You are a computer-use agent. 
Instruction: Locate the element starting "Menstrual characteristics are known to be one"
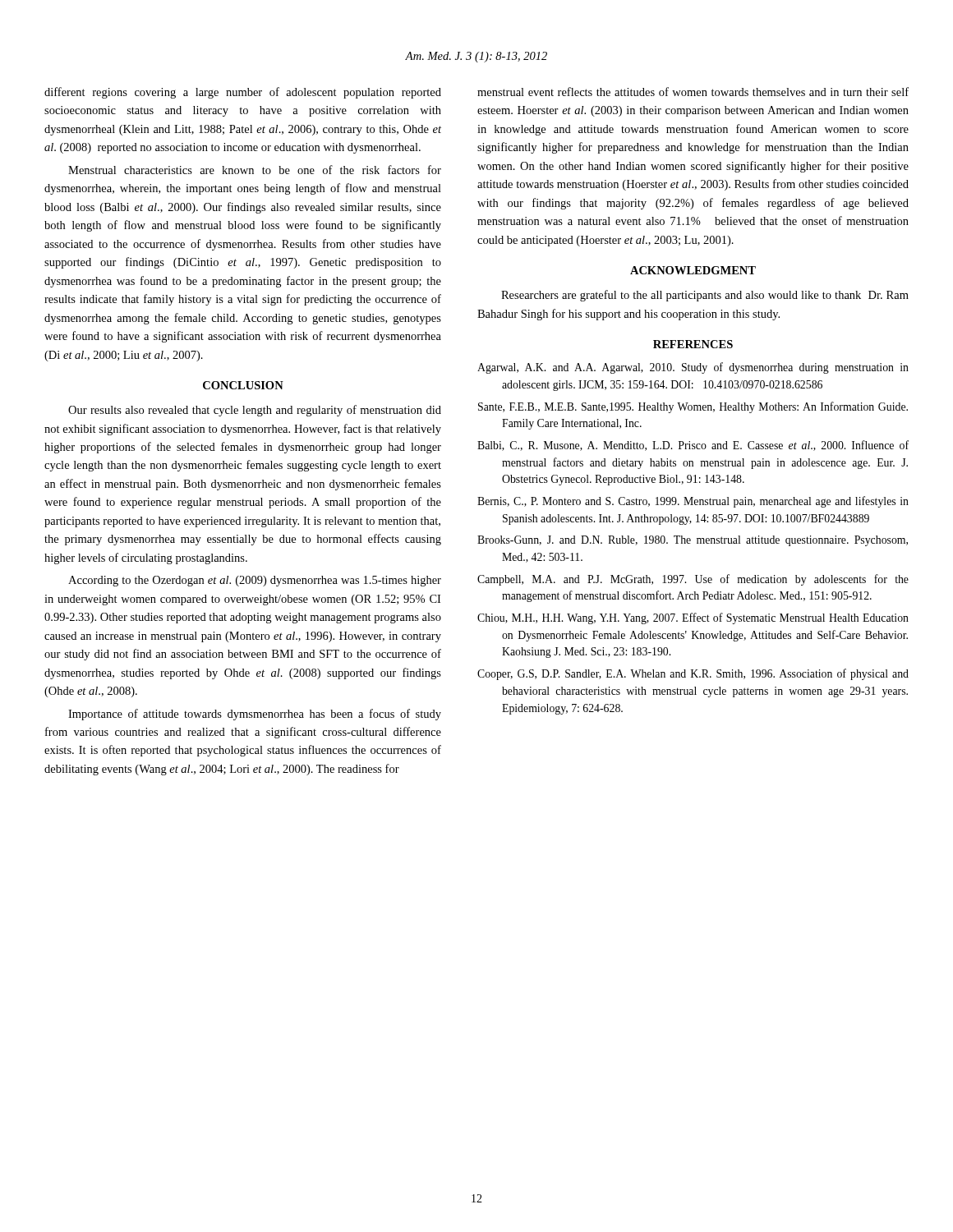click(x=243, y=262)
